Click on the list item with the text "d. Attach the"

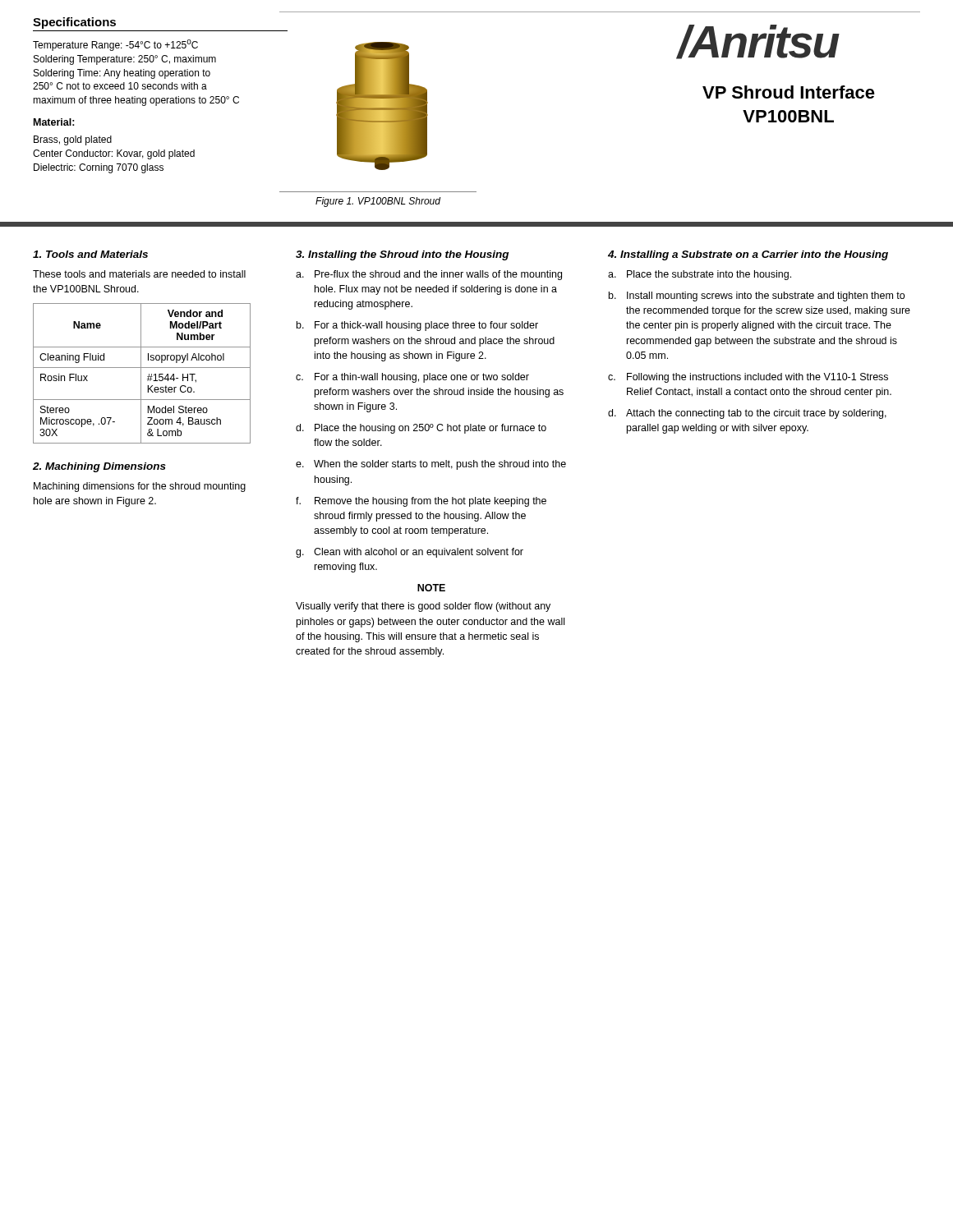point(760,421)
